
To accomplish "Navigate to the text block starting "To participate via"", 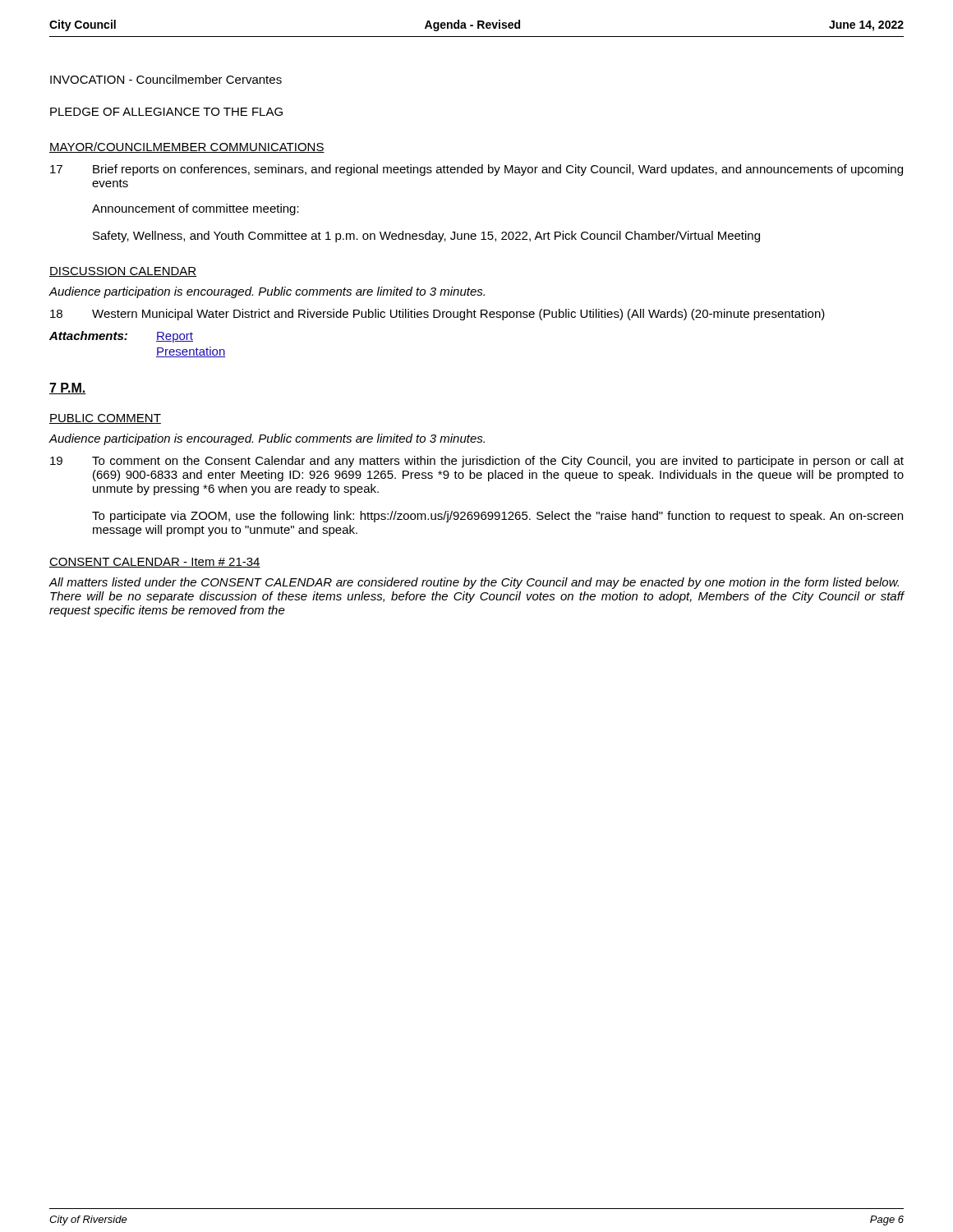I will click(x=498, y=522).
